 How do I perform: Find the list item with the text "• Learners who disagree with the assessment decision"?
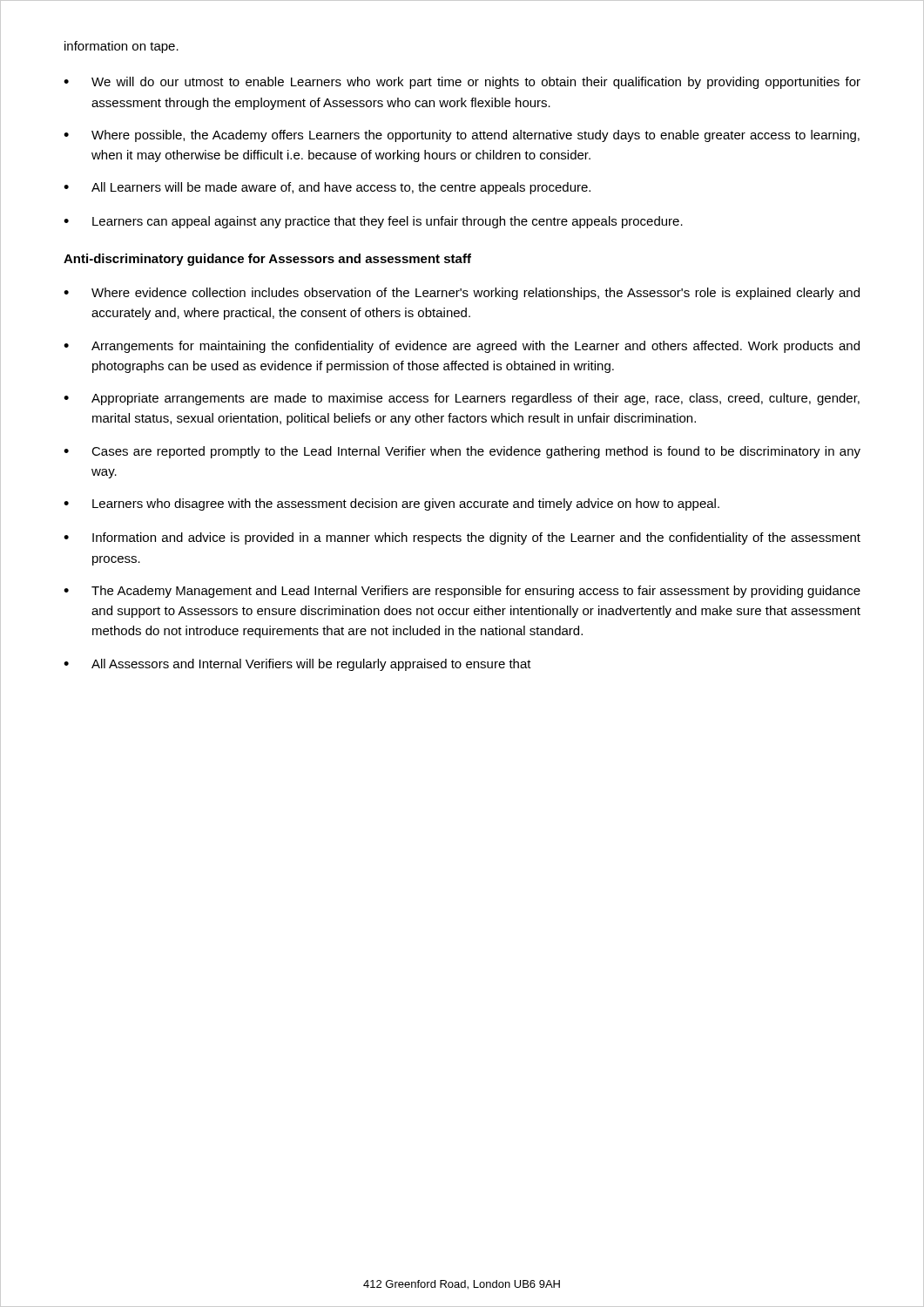click(462, 504)
